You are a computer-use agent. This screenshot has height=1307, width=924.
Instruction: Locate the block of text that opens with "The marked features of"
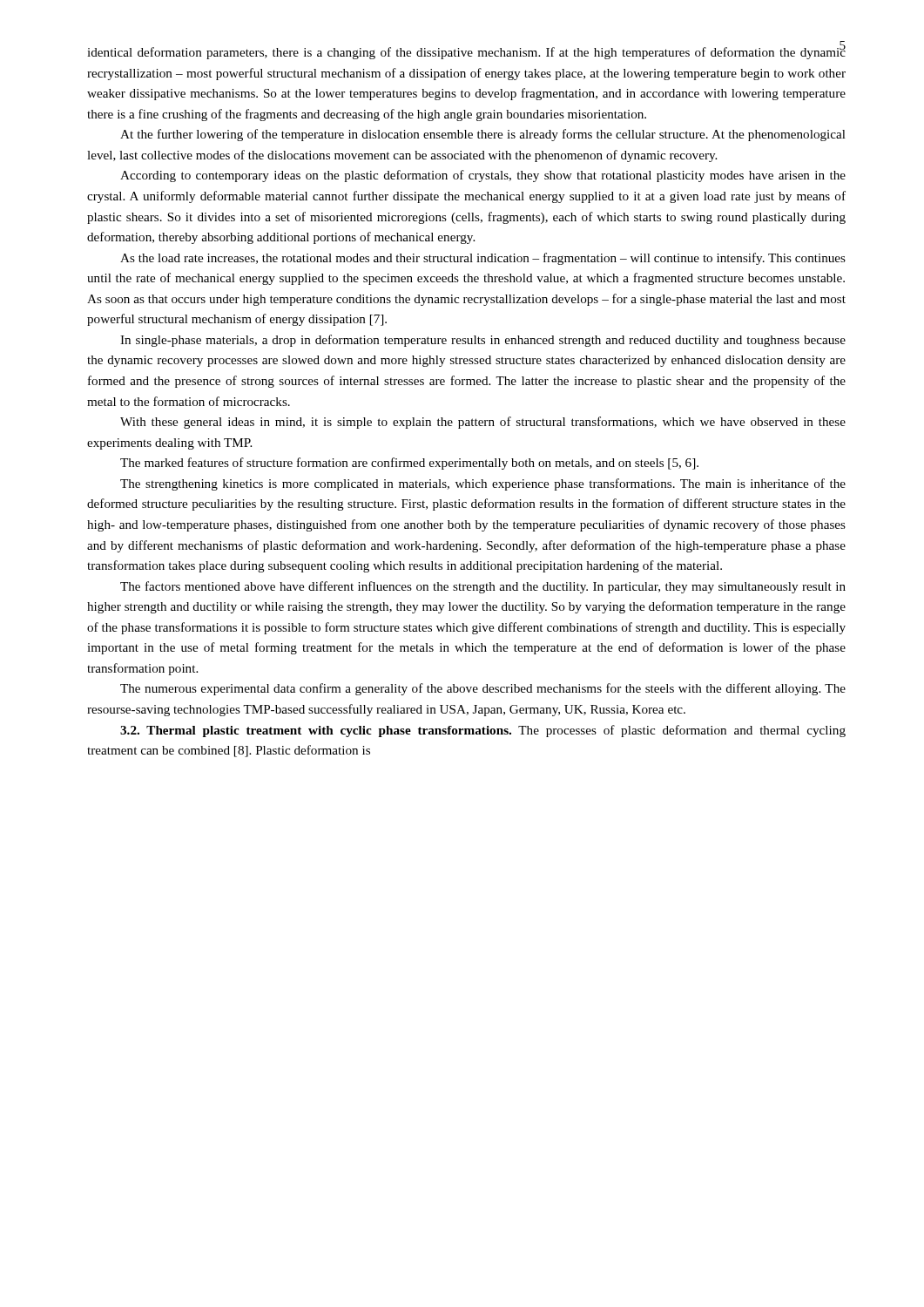466,463
